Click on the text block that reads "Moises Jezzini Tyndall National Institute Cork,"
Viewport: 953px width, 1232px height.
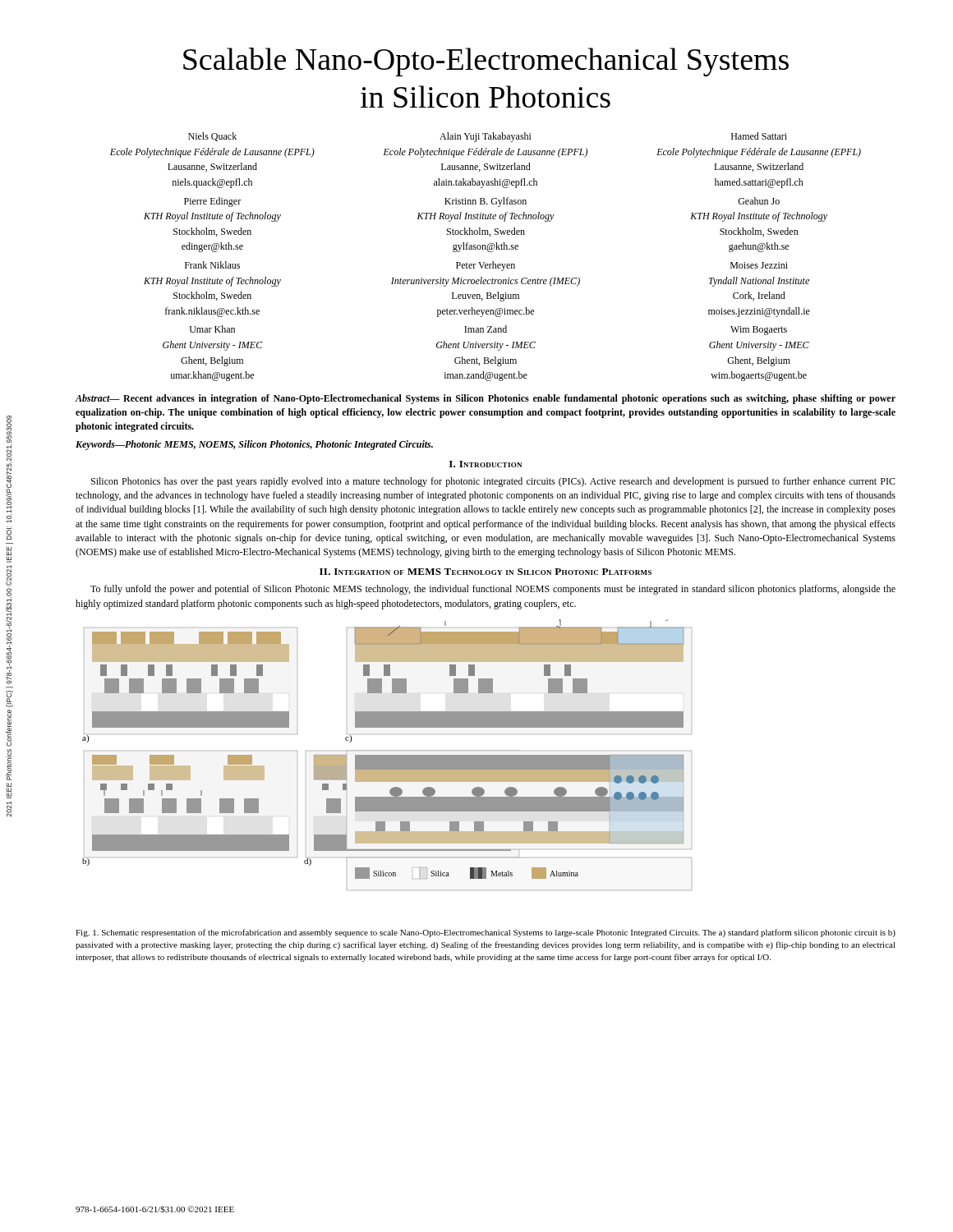[x=759, y=288]
